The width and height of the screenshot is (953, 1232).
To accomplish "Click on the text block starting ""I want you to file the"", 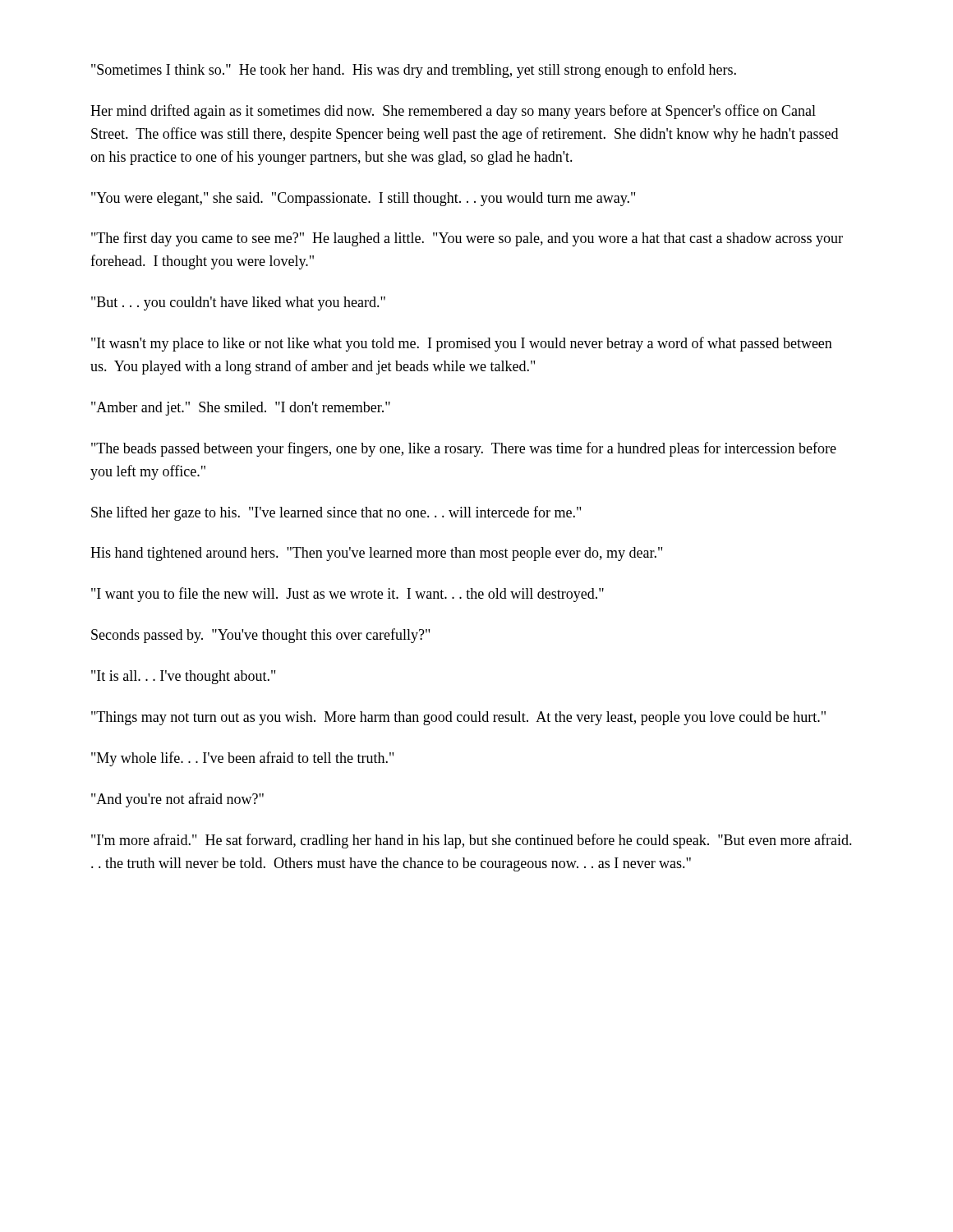I will tap(347, 594).
